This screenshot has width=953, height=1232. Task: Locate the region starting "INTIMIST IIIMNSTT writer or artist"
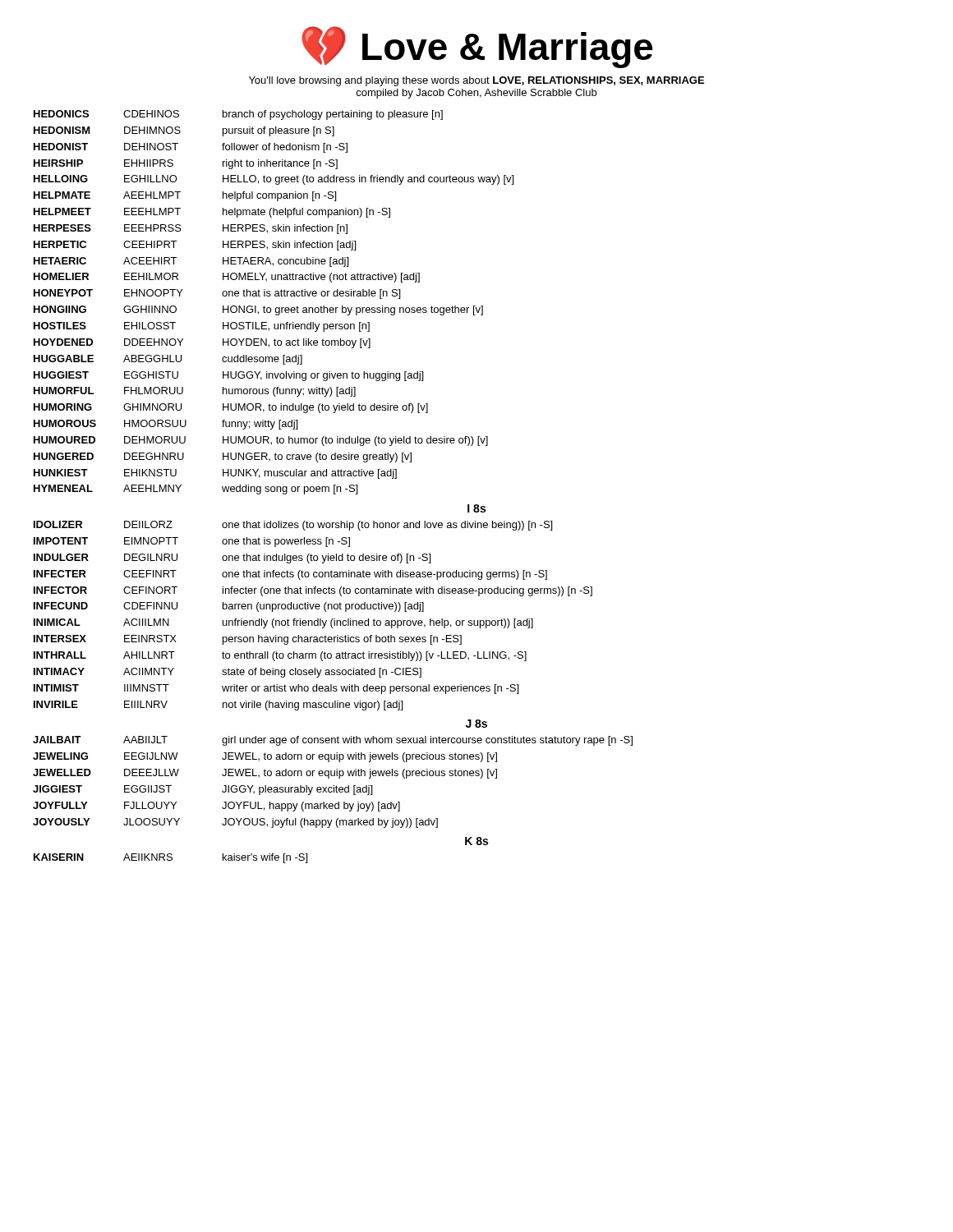[x=476, y=688]
